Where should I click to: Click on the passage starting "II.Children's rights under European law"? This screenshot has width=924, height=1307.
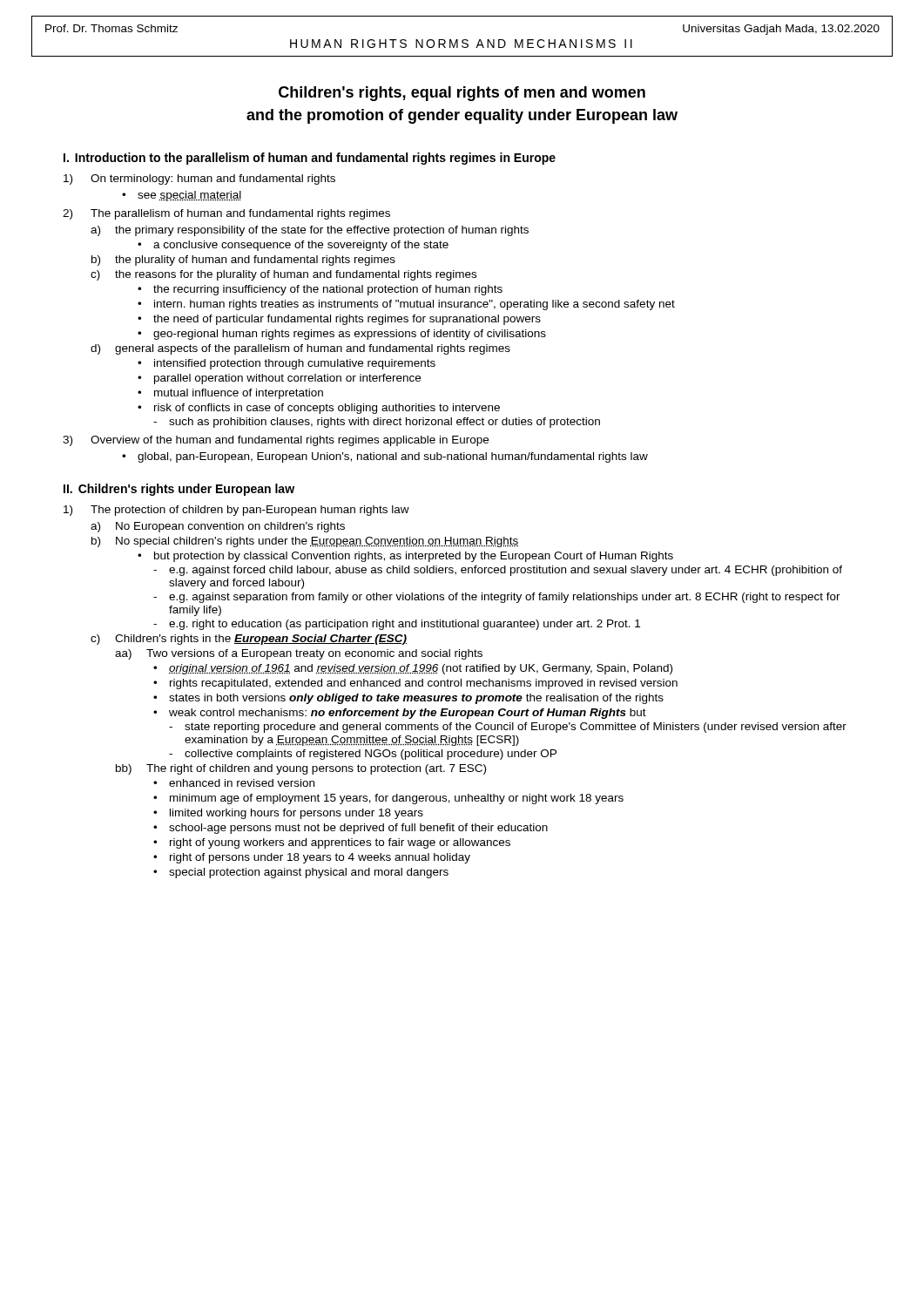[x=179, y=489]
